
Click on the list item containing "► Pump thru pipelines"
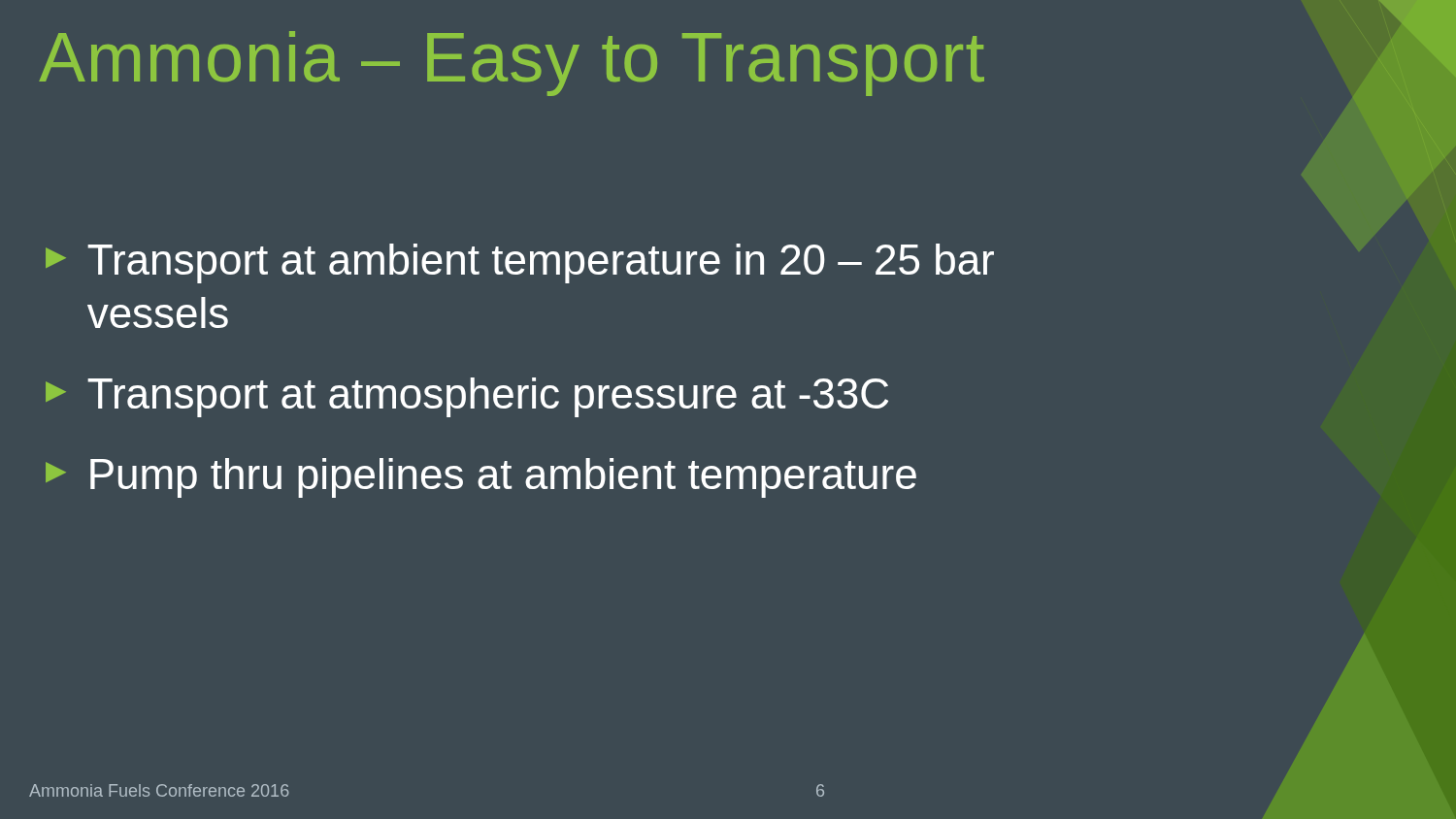(478, 474)
